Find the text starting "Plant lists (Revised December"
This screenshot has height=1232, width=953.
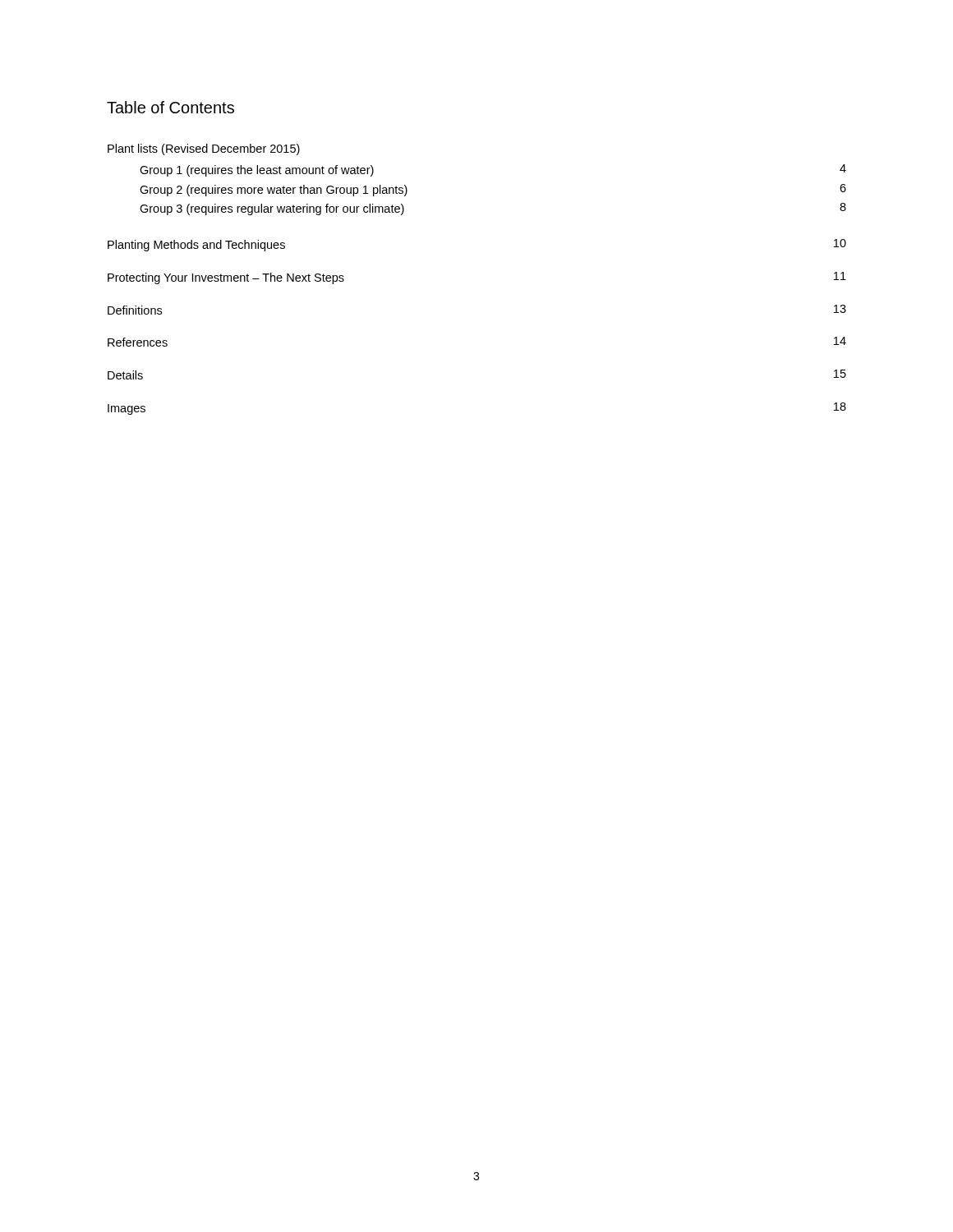(204, 149)
